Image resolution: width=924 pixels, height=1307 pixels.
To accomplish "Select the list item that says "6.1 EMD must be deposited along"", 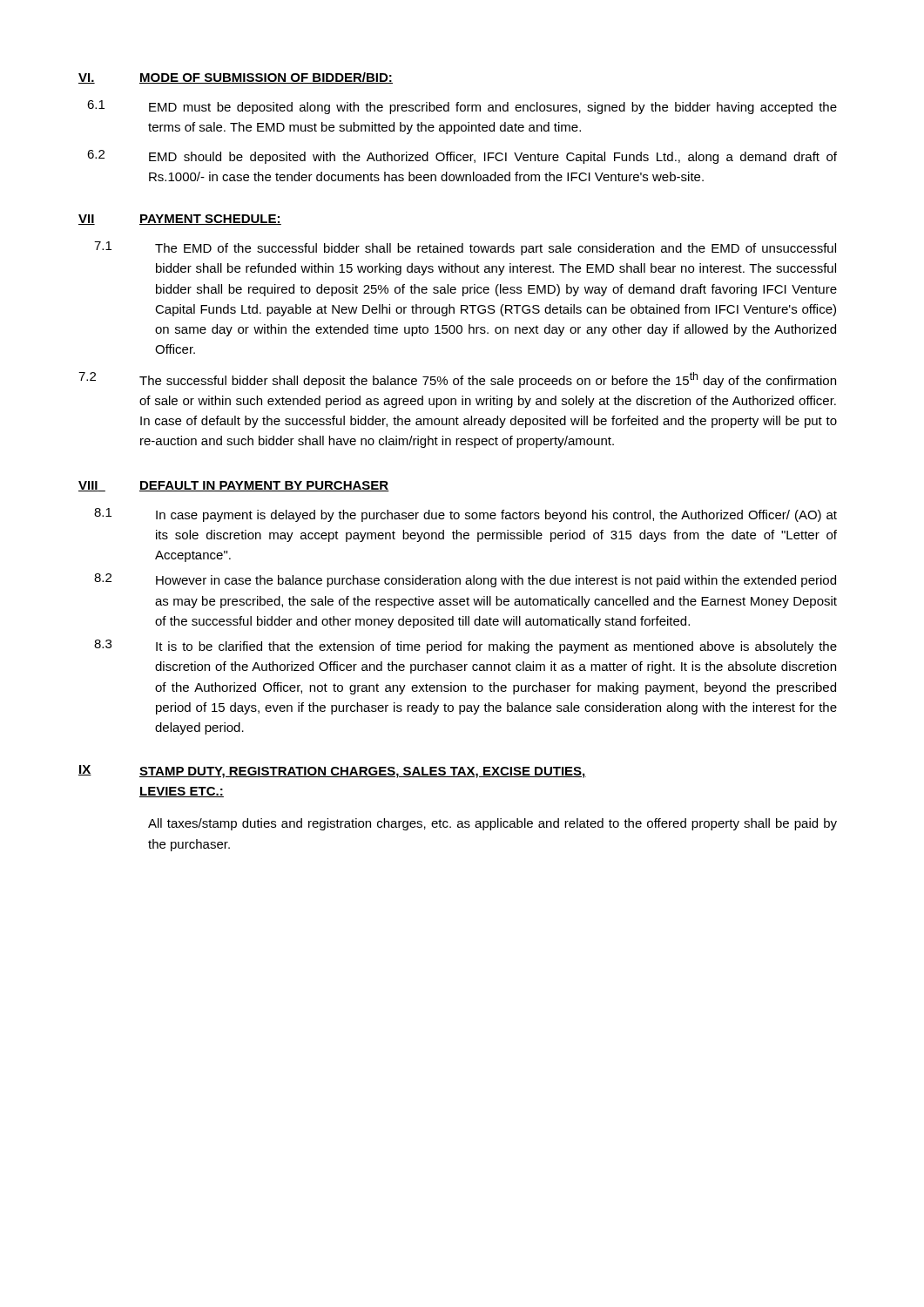I will point(458,117).
